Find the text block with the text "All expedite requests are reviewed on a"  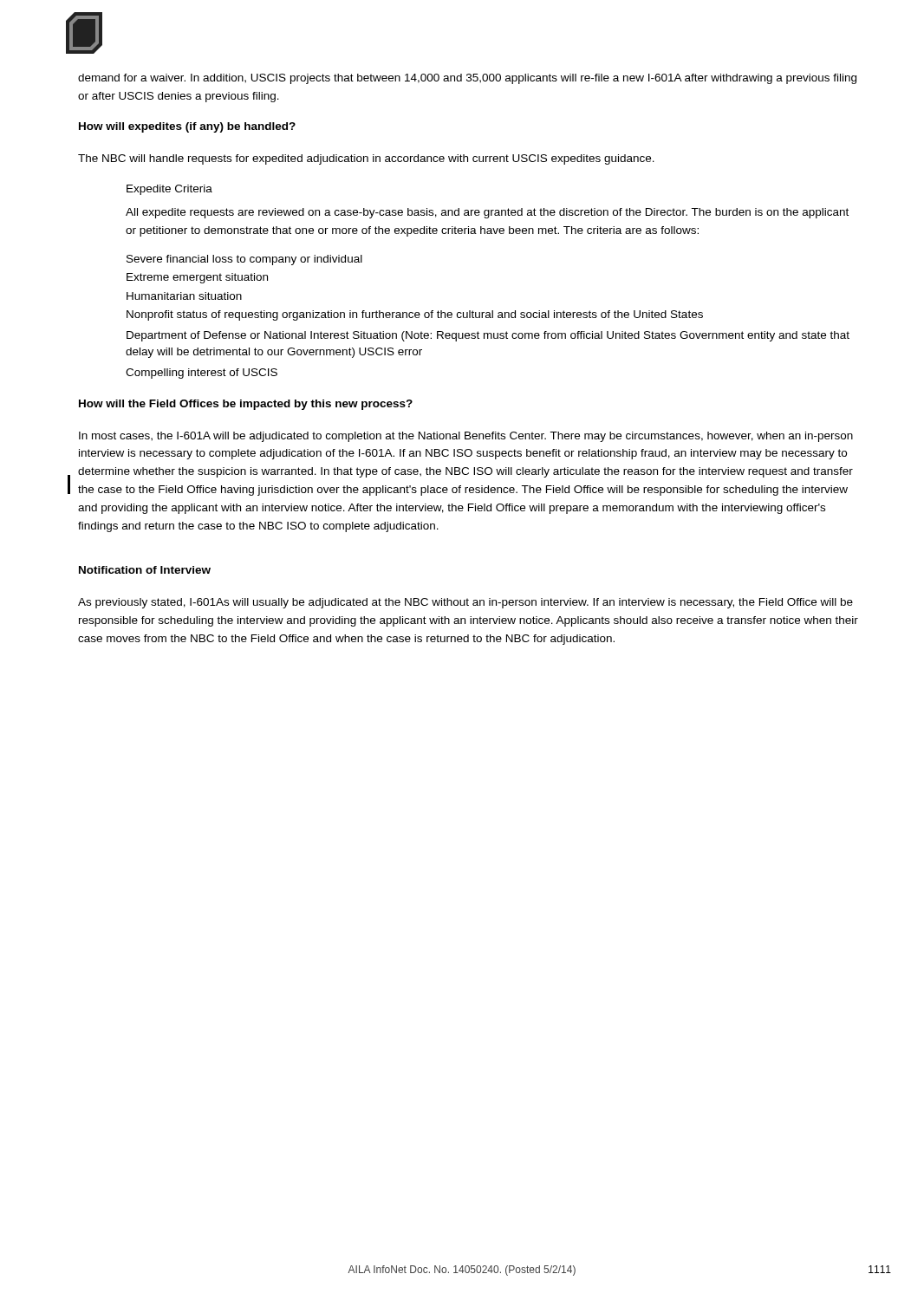coord(492,222)
